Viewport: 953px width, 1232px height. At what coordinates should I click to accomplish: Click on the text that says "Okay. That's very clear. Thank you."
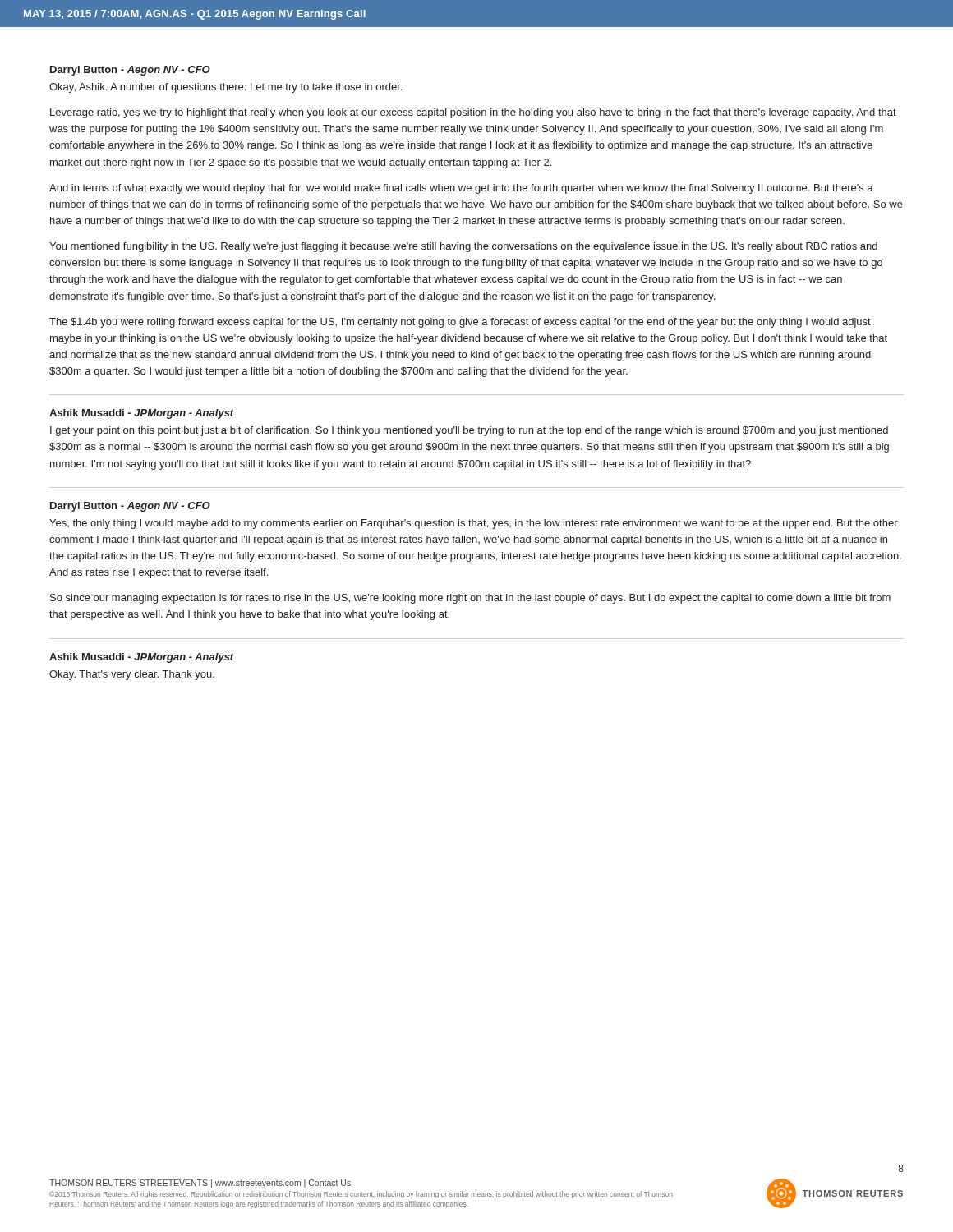[x=132, y=674]
